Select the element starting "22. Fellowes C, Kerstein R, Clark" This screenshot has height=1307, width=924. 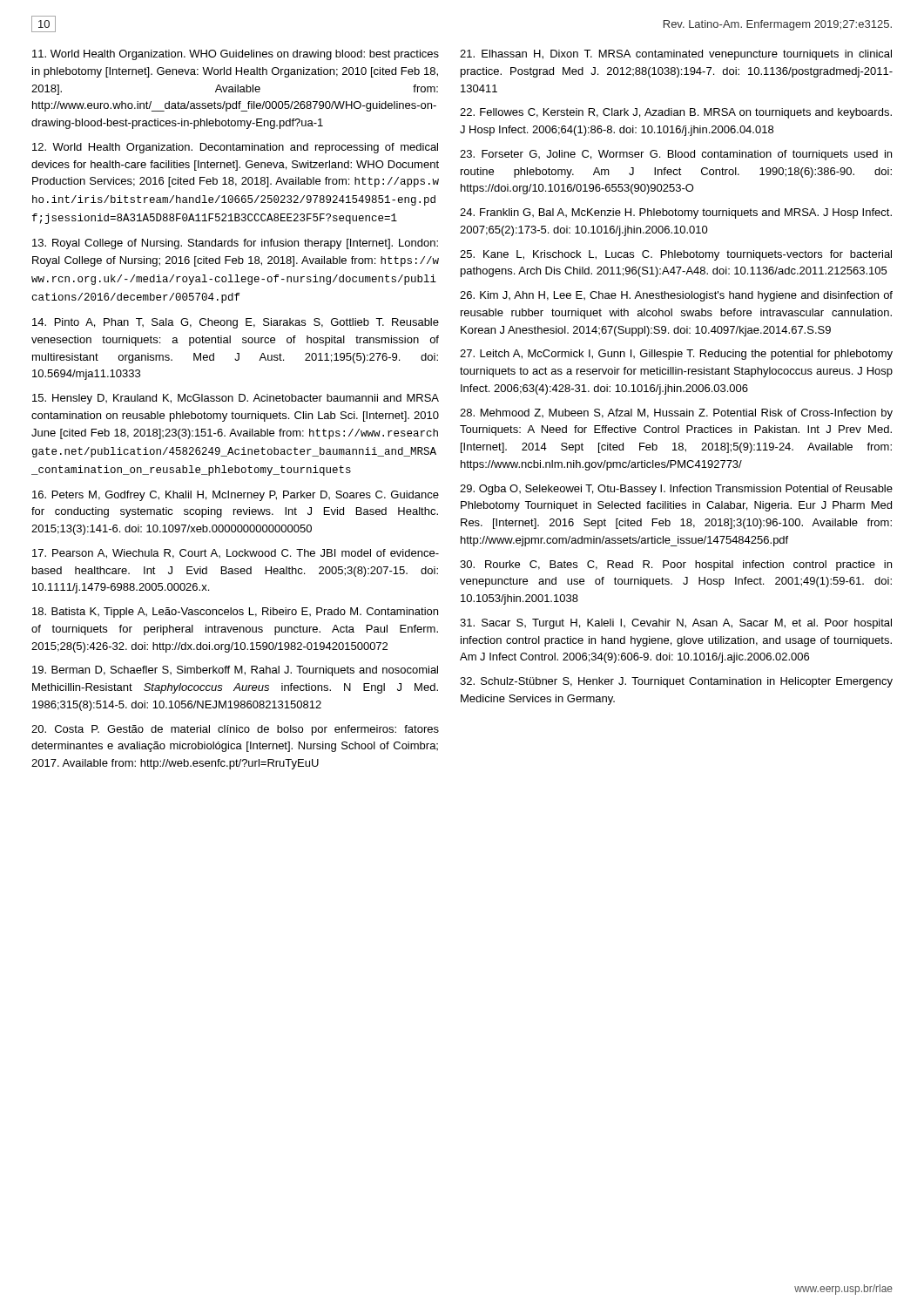pyautogui.click(x=676, y=121)
